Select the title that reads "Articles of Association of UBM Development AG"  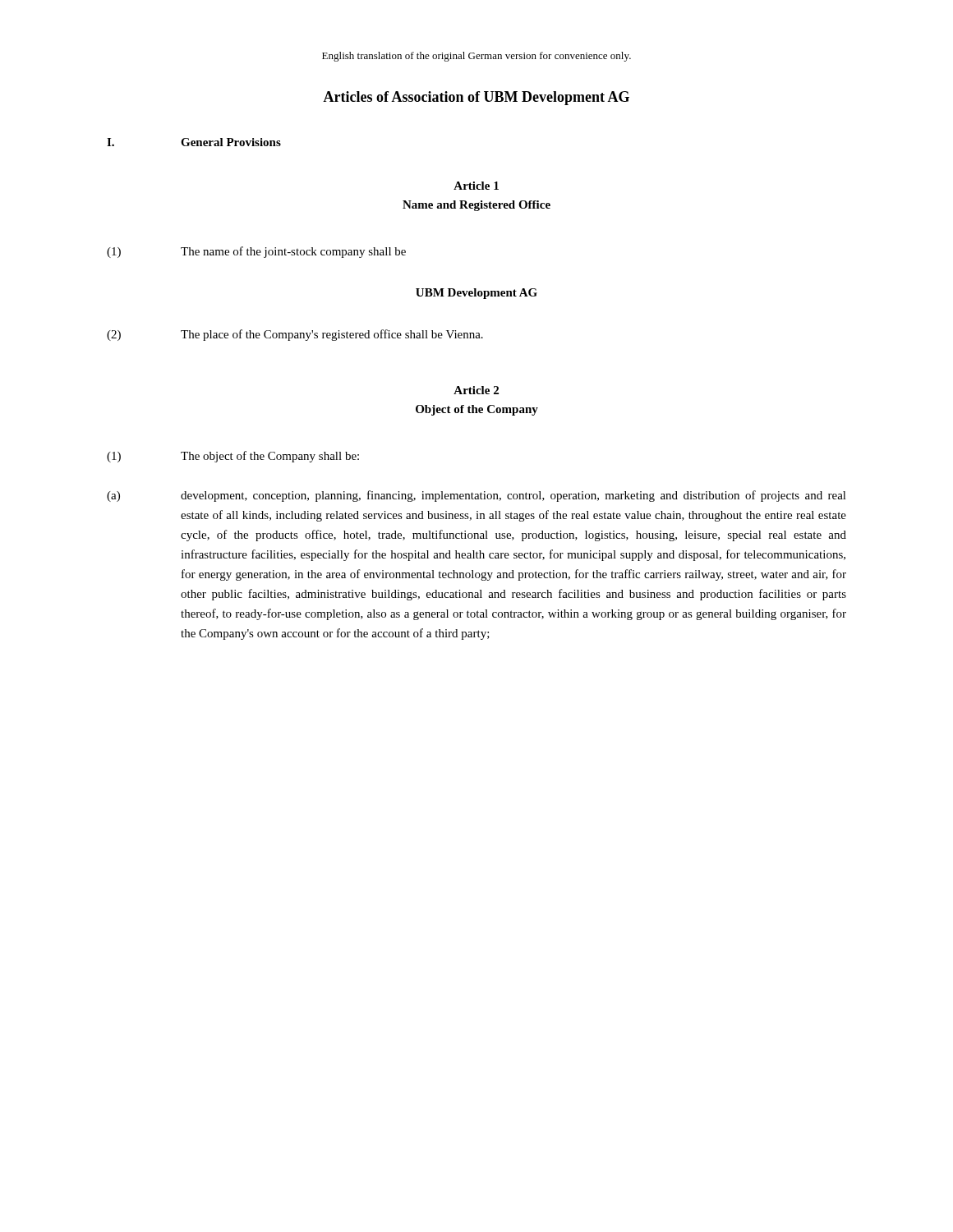click(476, 97)
